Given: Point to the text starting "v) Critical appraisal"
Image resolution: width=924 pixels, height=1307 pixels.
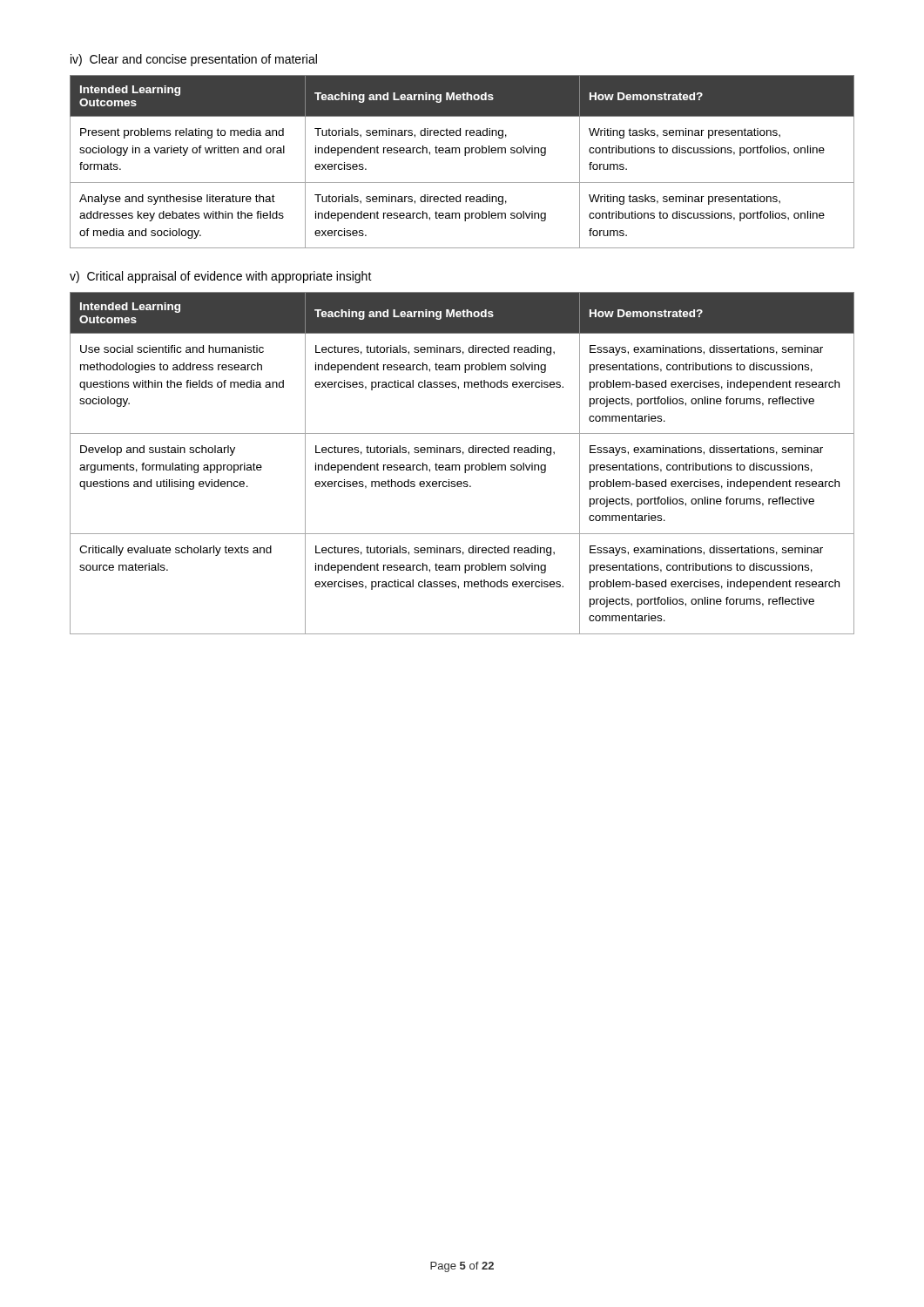Looking at the screenshot, I should click(x=220, y=276).
